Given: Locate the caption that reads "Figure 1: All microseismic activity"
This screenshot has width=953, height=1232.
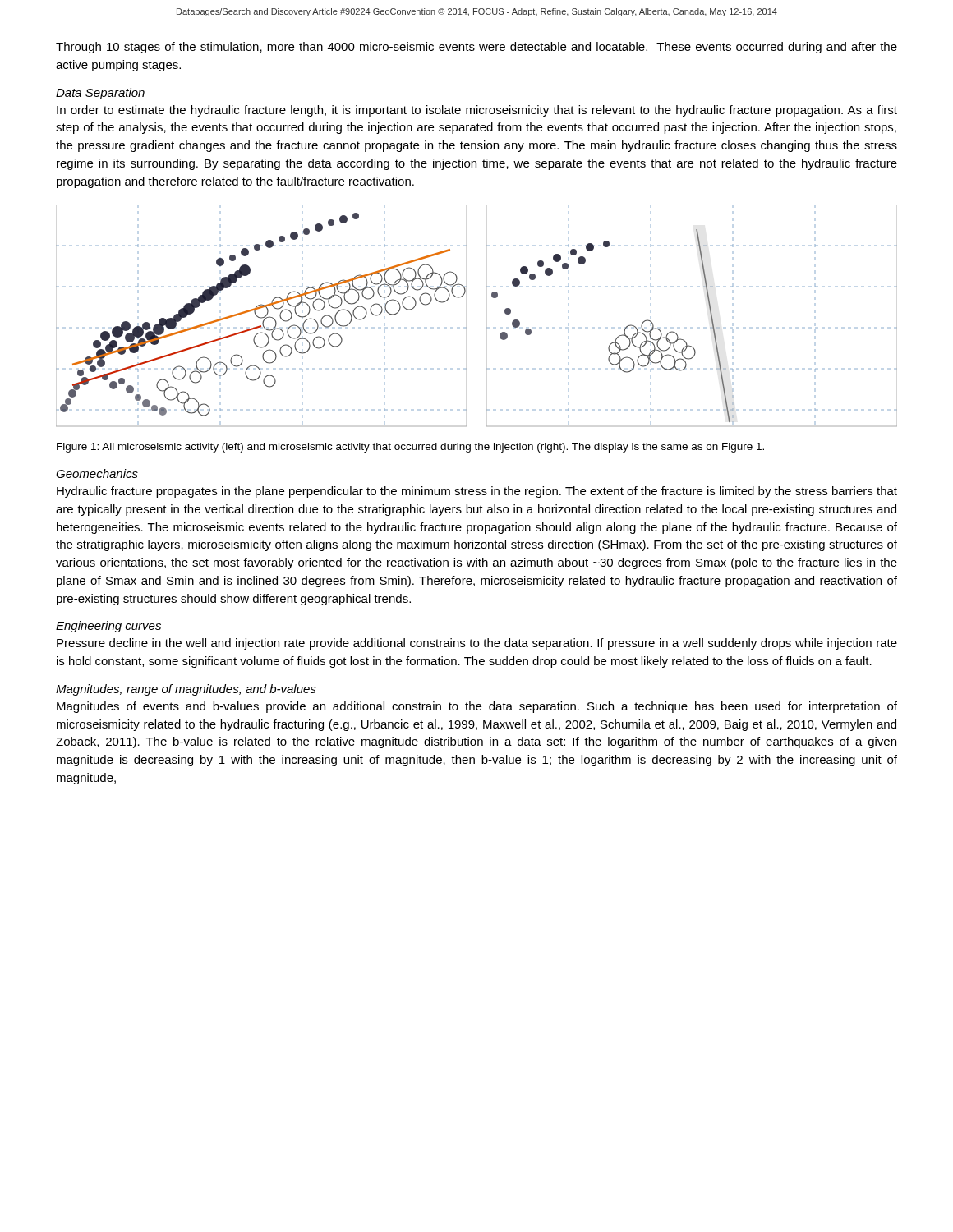Looking at the screenshot, I should pyautogui.click(x=411, y=447).
